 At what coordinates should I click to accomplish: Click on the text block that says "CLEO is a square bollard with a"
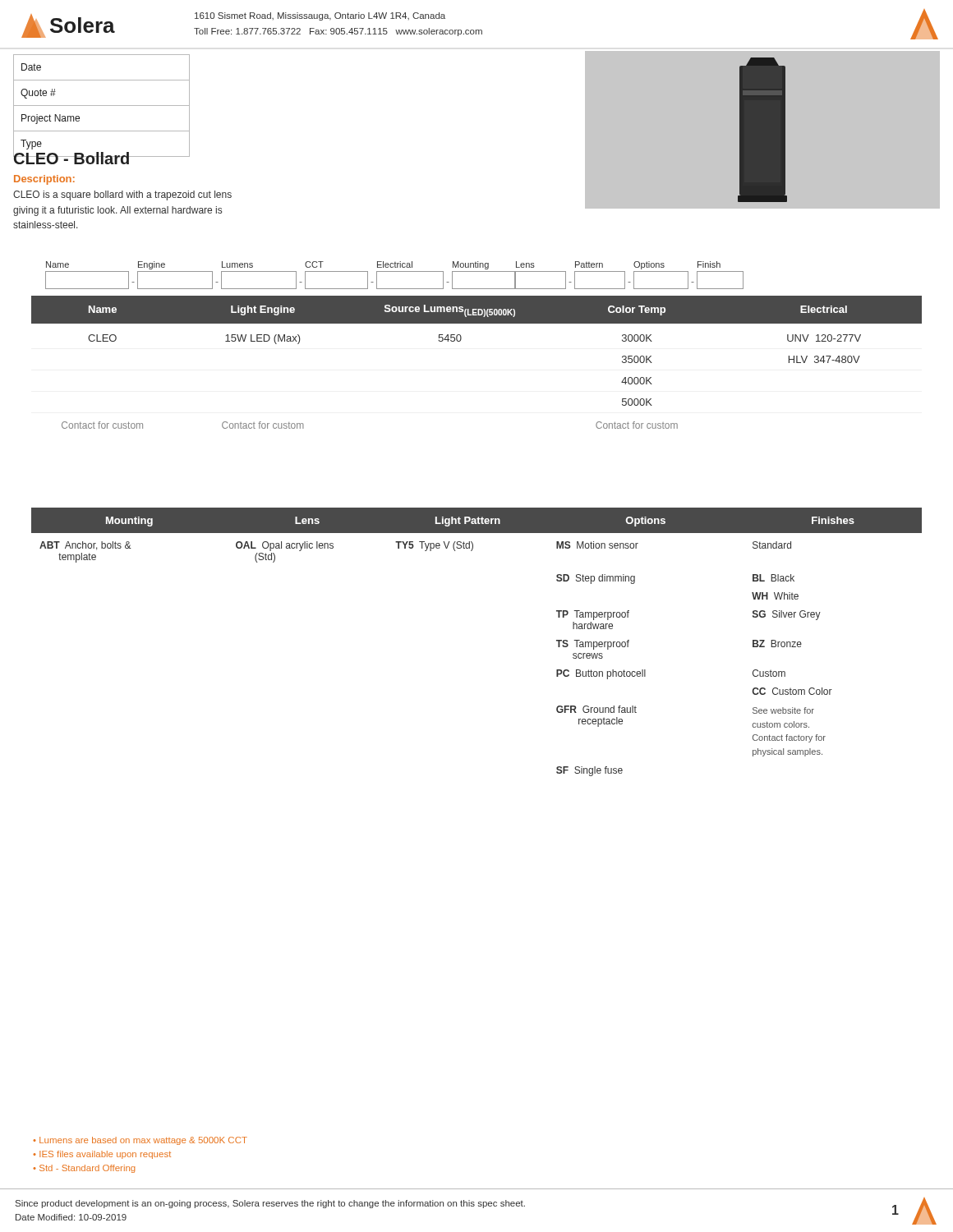tap(122, 210)
